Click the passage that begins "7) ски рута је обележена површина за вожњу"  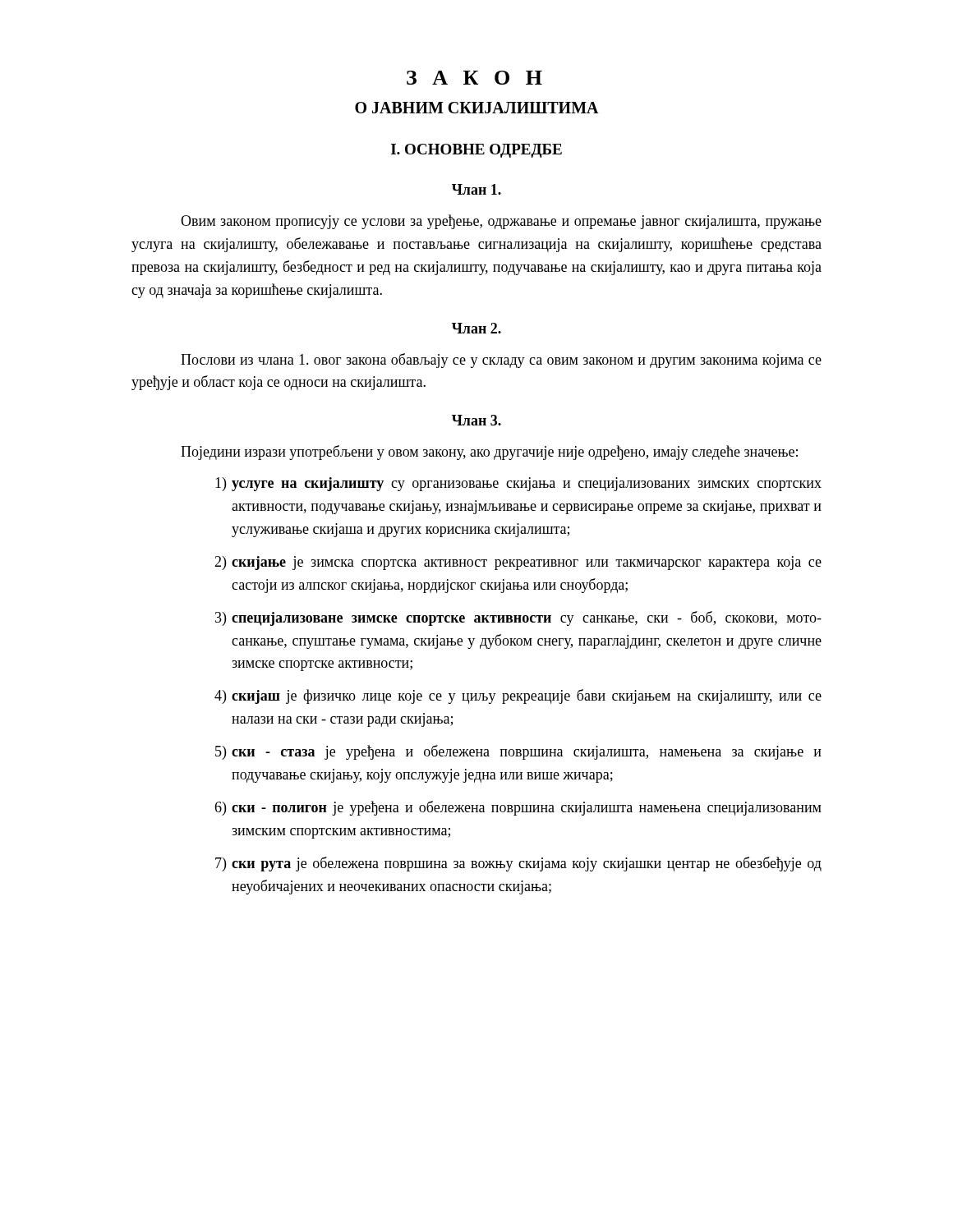coord(509,875)
